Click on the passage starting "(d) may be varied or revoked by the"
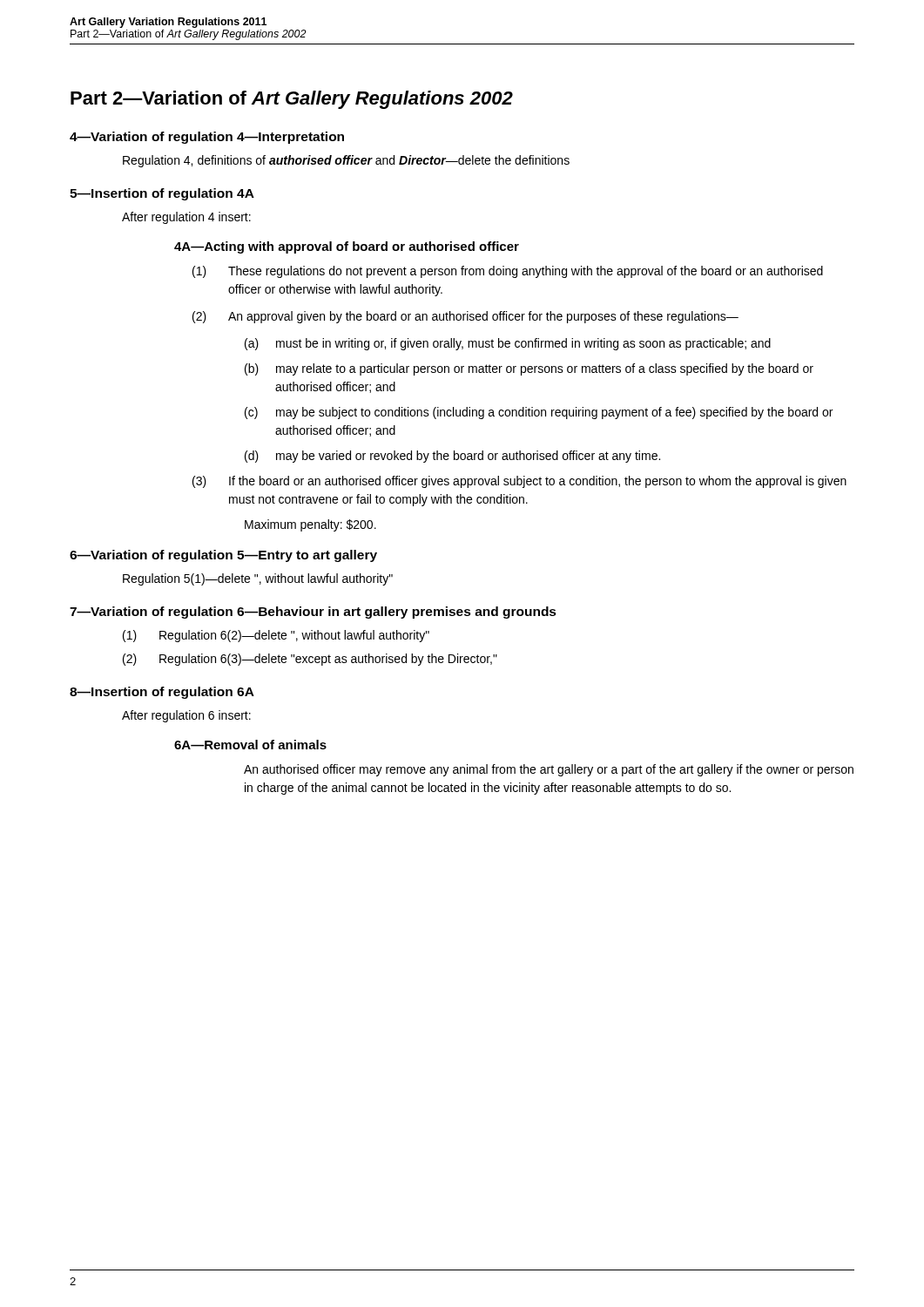The height and width of the screenshot is (1307, 924). 549,456
